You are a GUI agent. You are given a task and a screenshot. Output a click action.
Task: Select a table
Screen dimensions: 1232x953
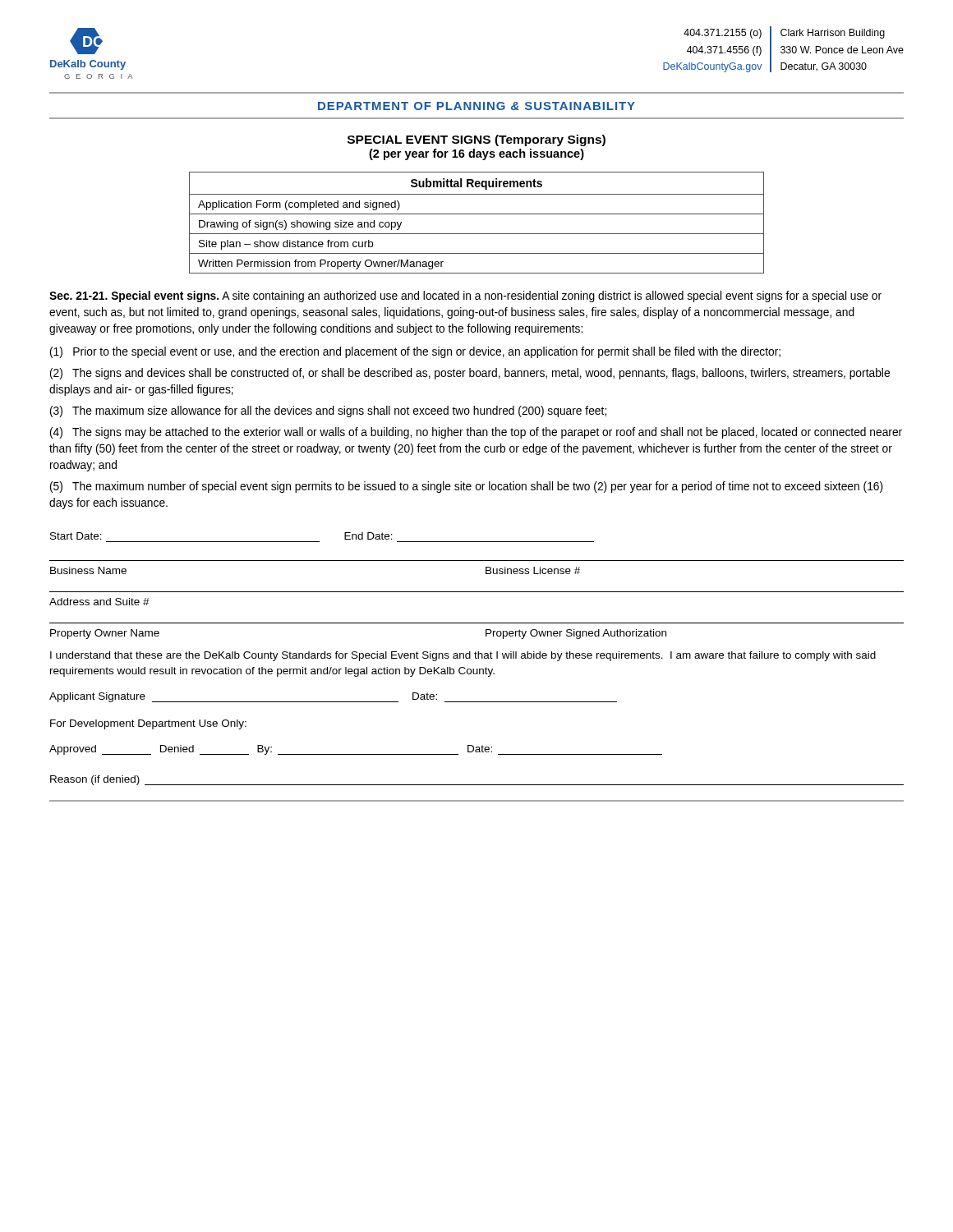(x=476, y=223)
